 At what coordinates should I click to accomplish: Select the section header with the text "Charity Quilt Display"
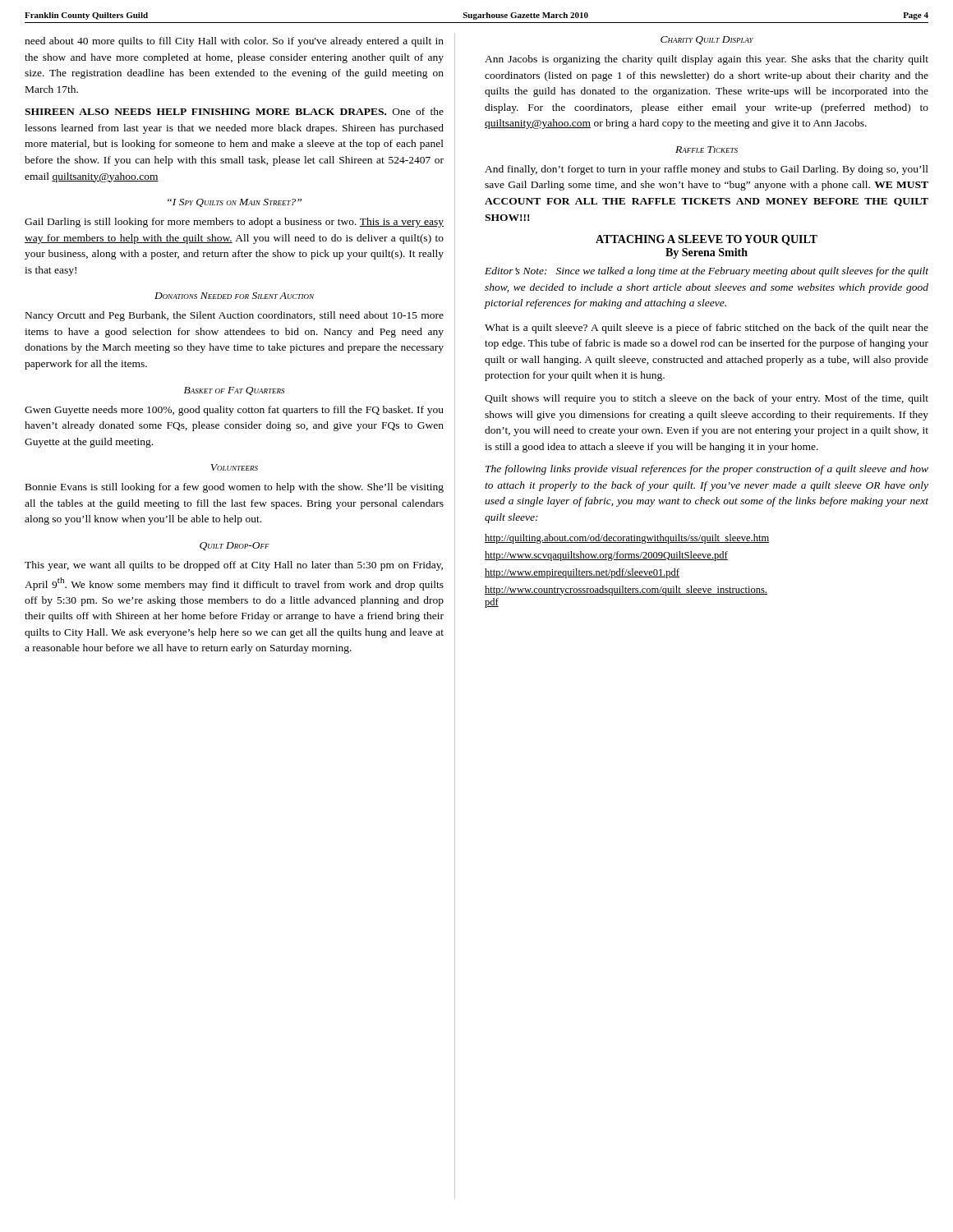pyautogui.click(x=707, y=39)
